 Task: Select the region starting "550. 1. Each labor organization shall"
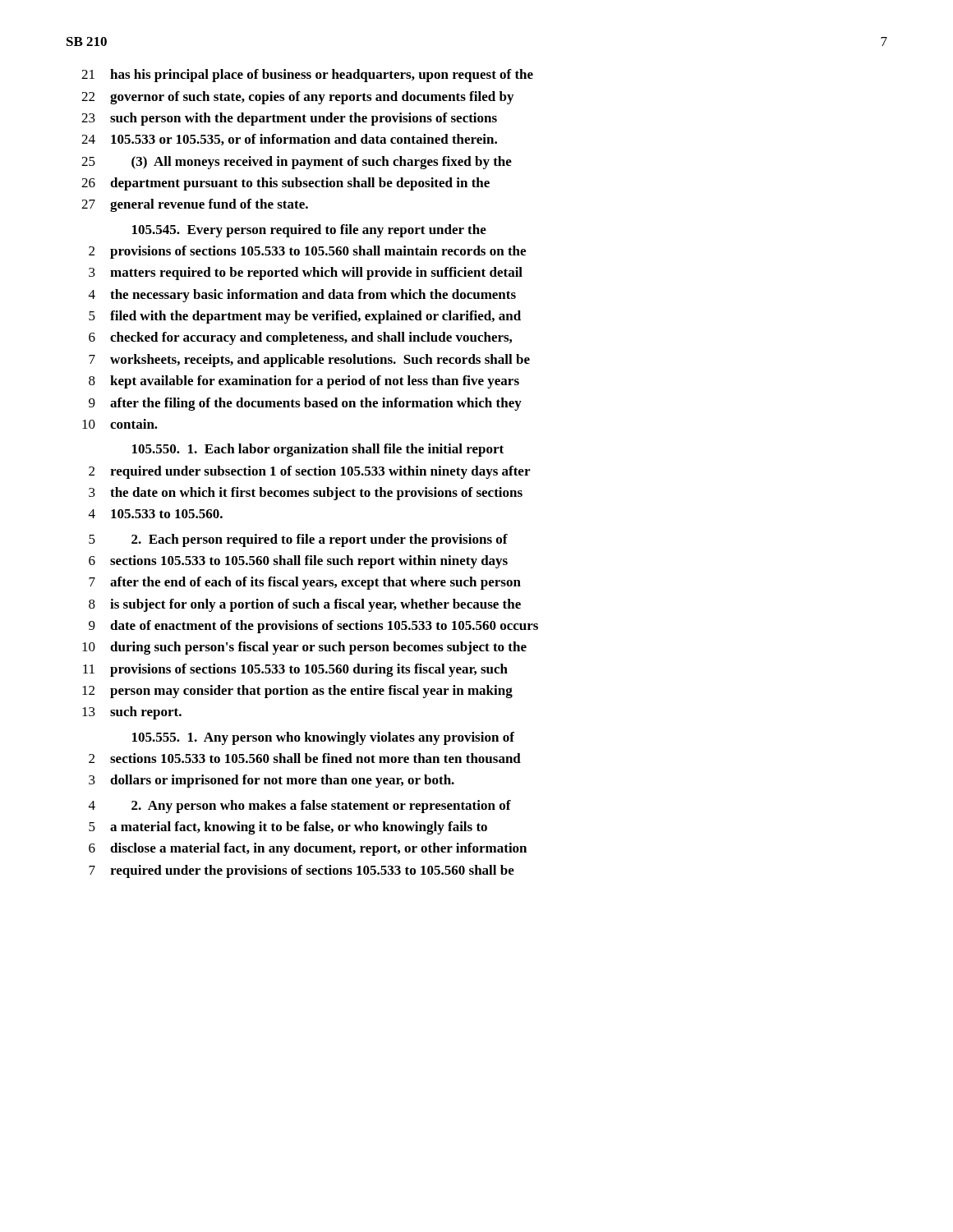(476, 482)
